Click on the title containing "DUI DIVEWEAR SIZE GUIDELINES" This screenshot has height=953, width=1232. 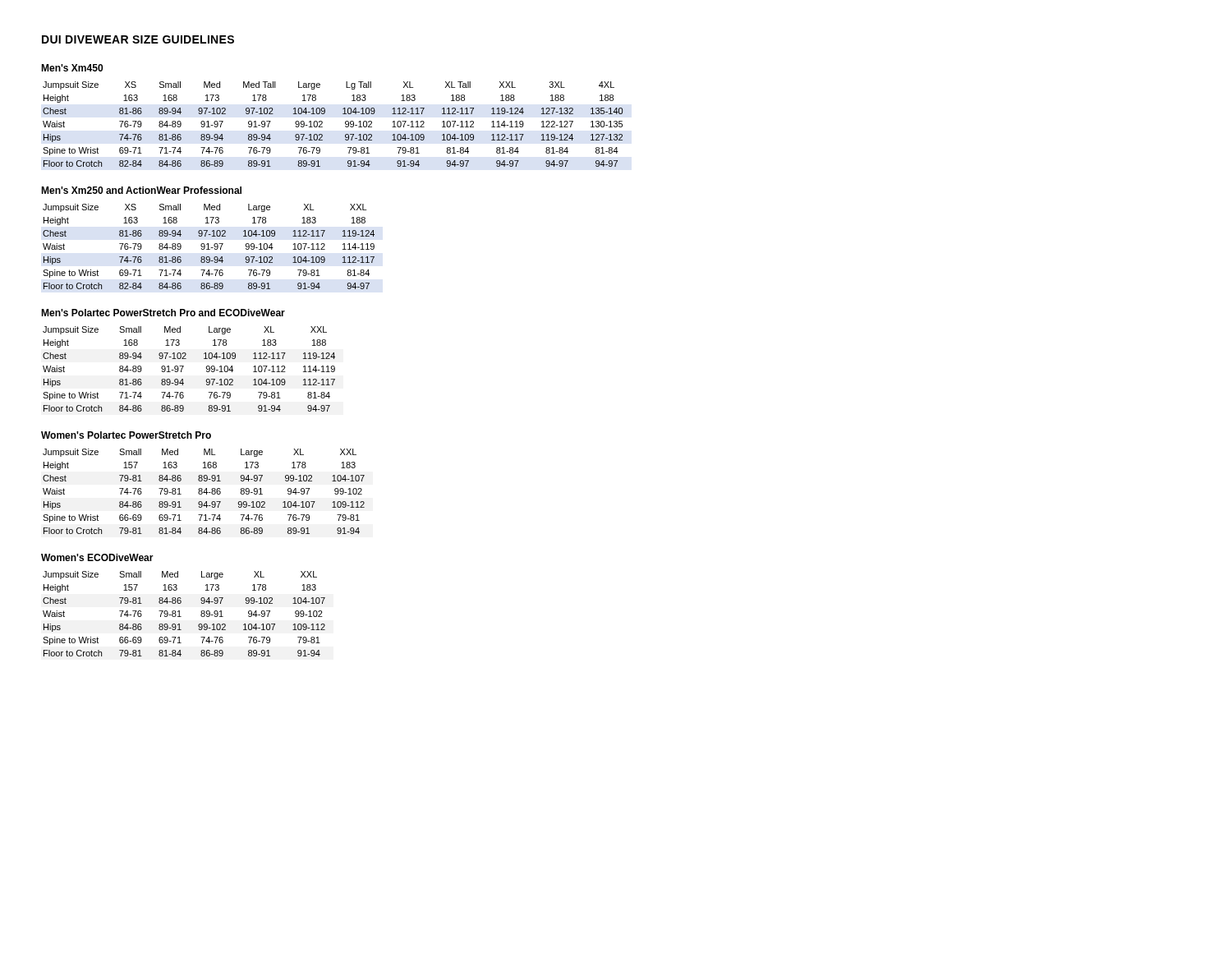[x=138, y=39]
